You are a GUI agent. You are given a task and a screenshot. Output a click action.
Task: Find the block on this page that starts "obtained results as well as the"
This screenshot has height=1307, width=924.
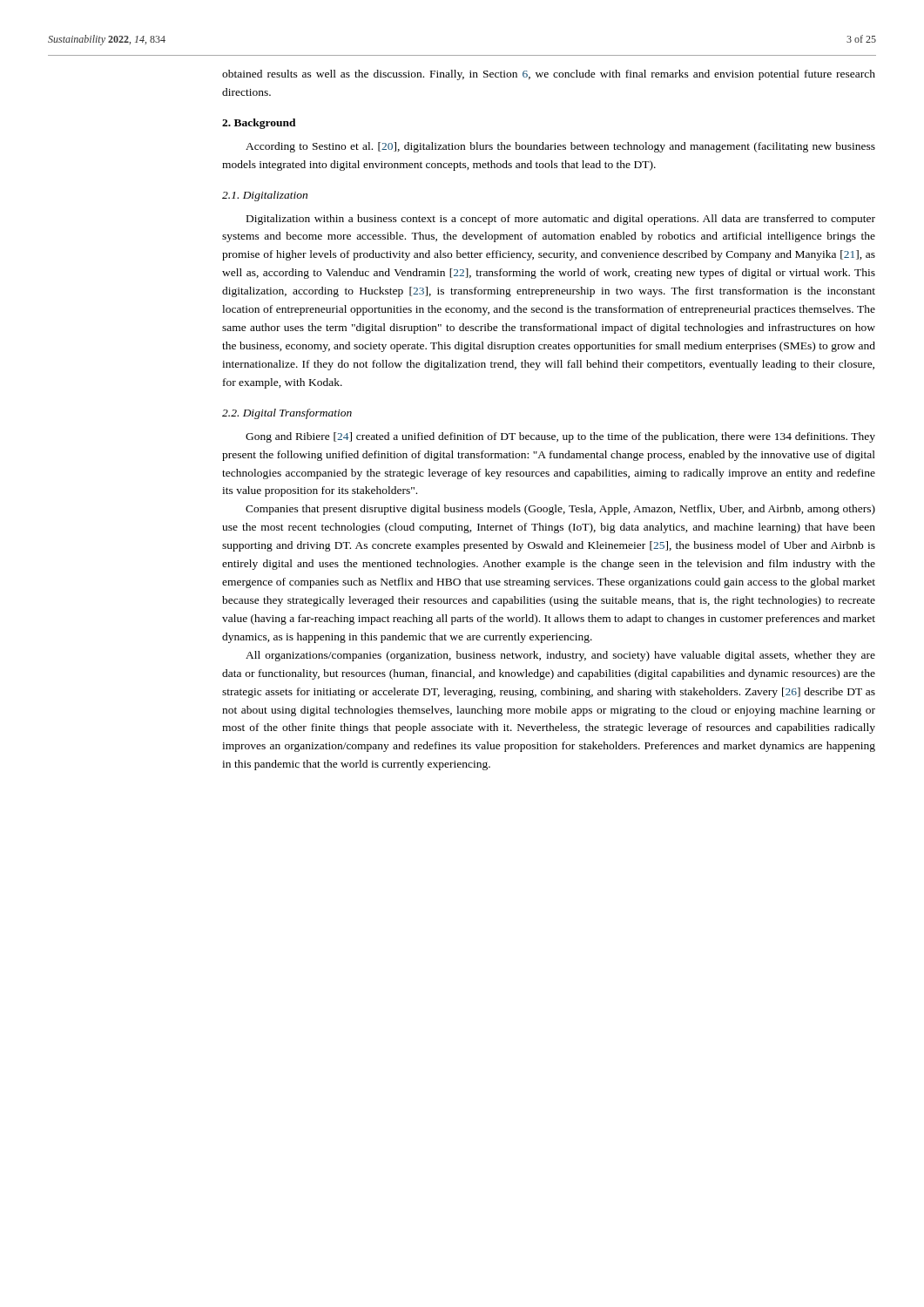(549, 84)
